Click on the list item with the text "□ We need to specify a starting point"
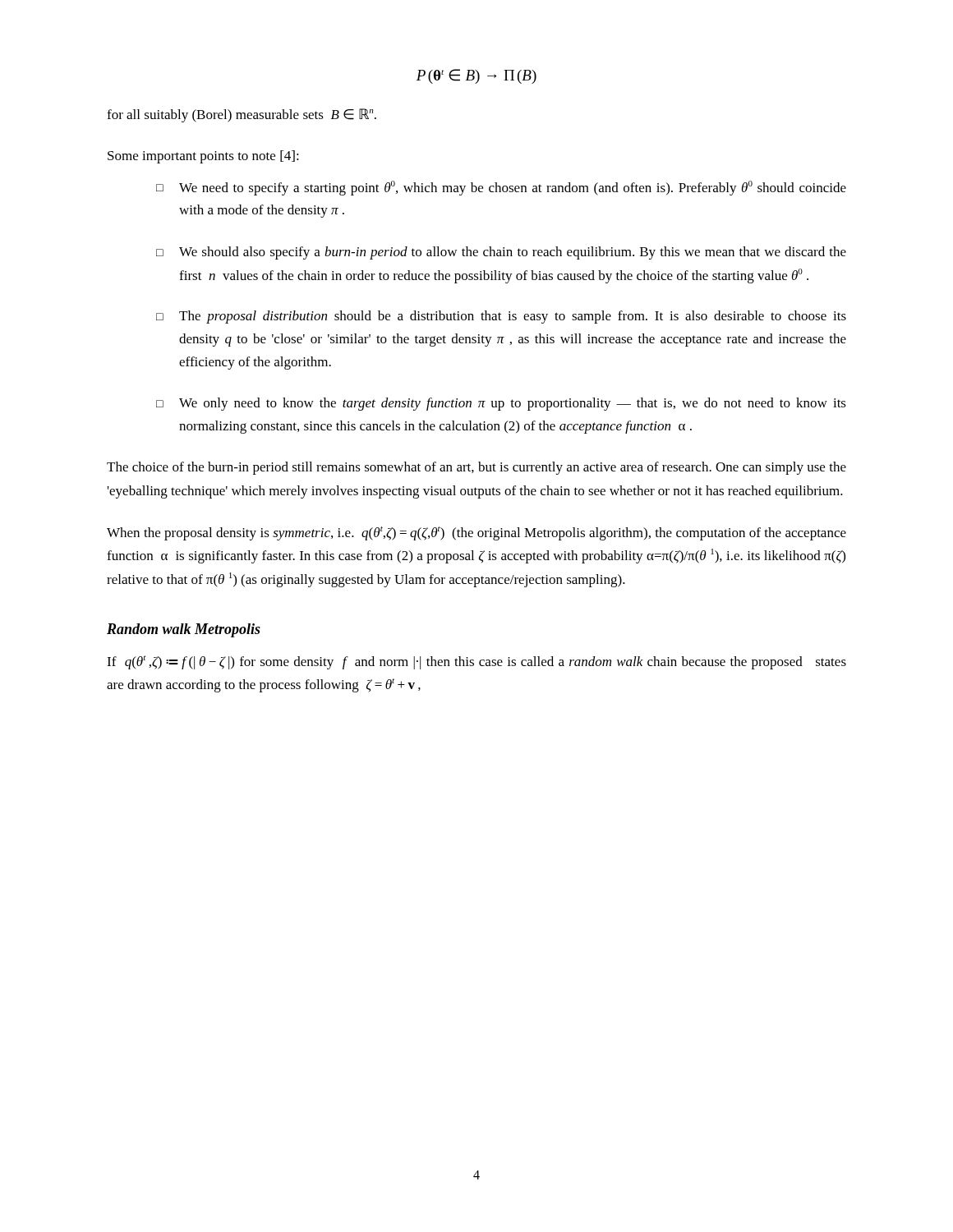Viewport: 953px width, 1232px height. (501, 199)
